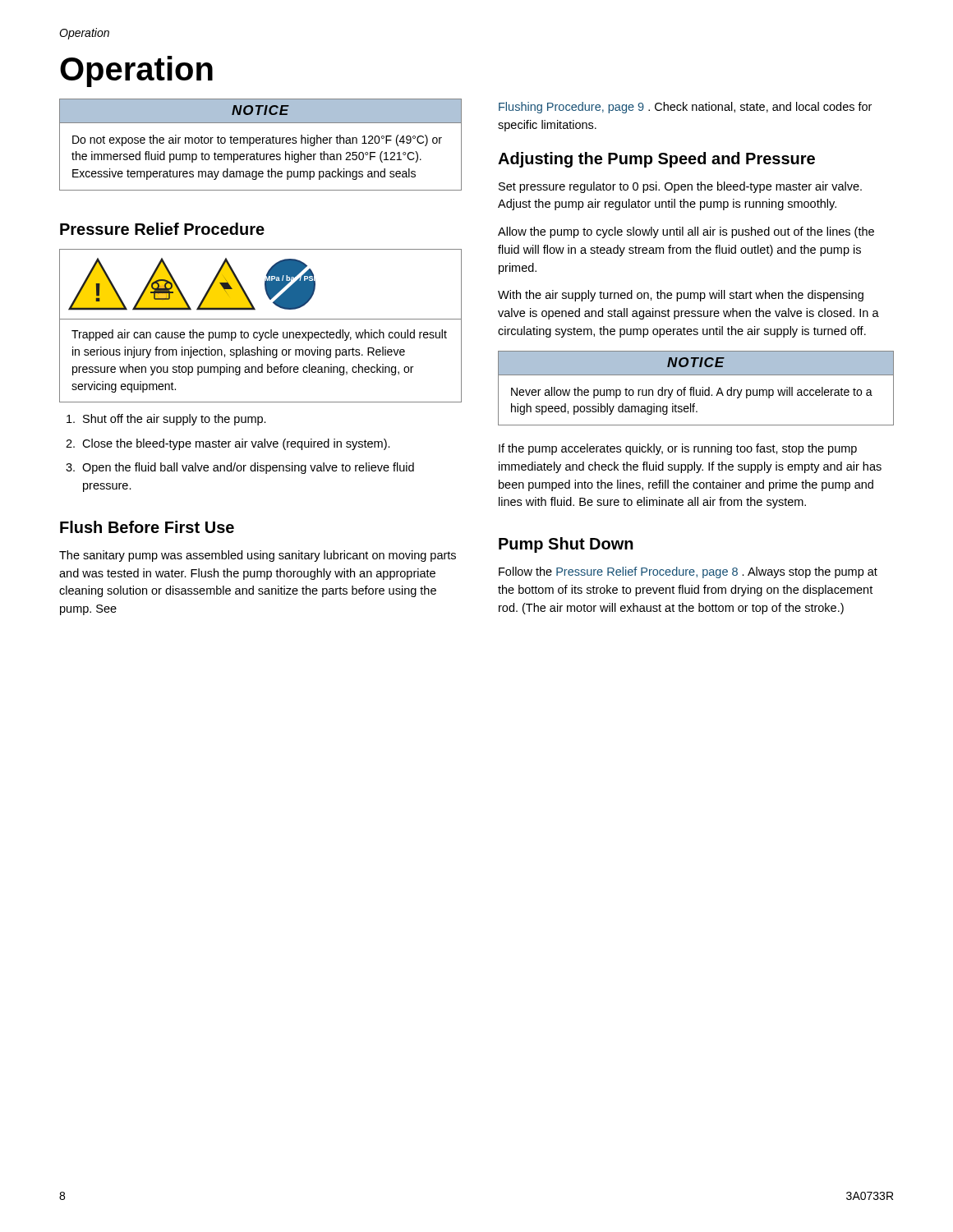Navigate to the region starting "NOTICE Do not expose"

coord(260,145)
